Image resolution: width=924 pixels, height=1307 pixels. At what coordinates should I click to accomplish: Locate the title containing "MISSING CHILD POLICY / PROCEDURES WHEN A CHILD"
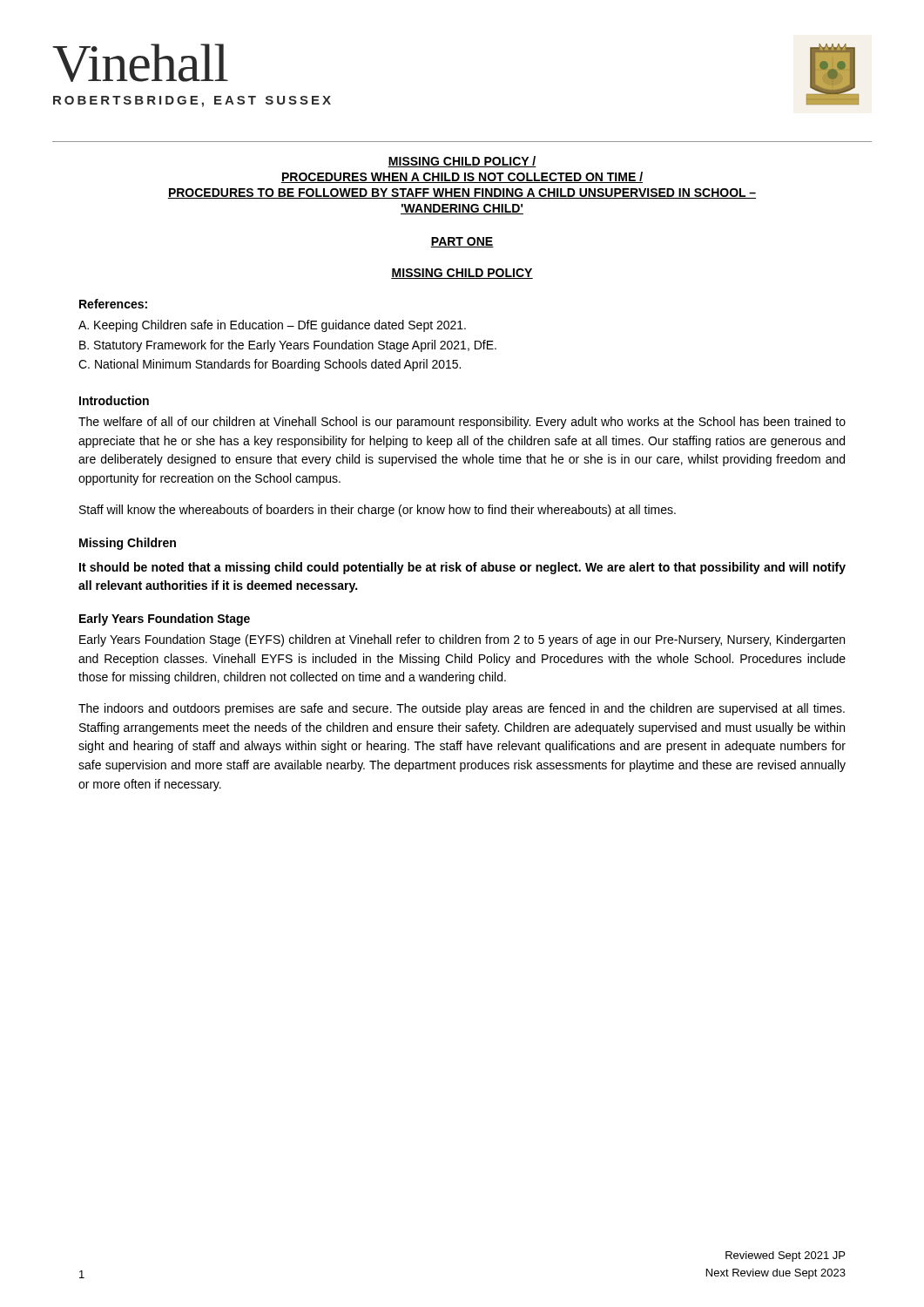(x=462, y=185)
